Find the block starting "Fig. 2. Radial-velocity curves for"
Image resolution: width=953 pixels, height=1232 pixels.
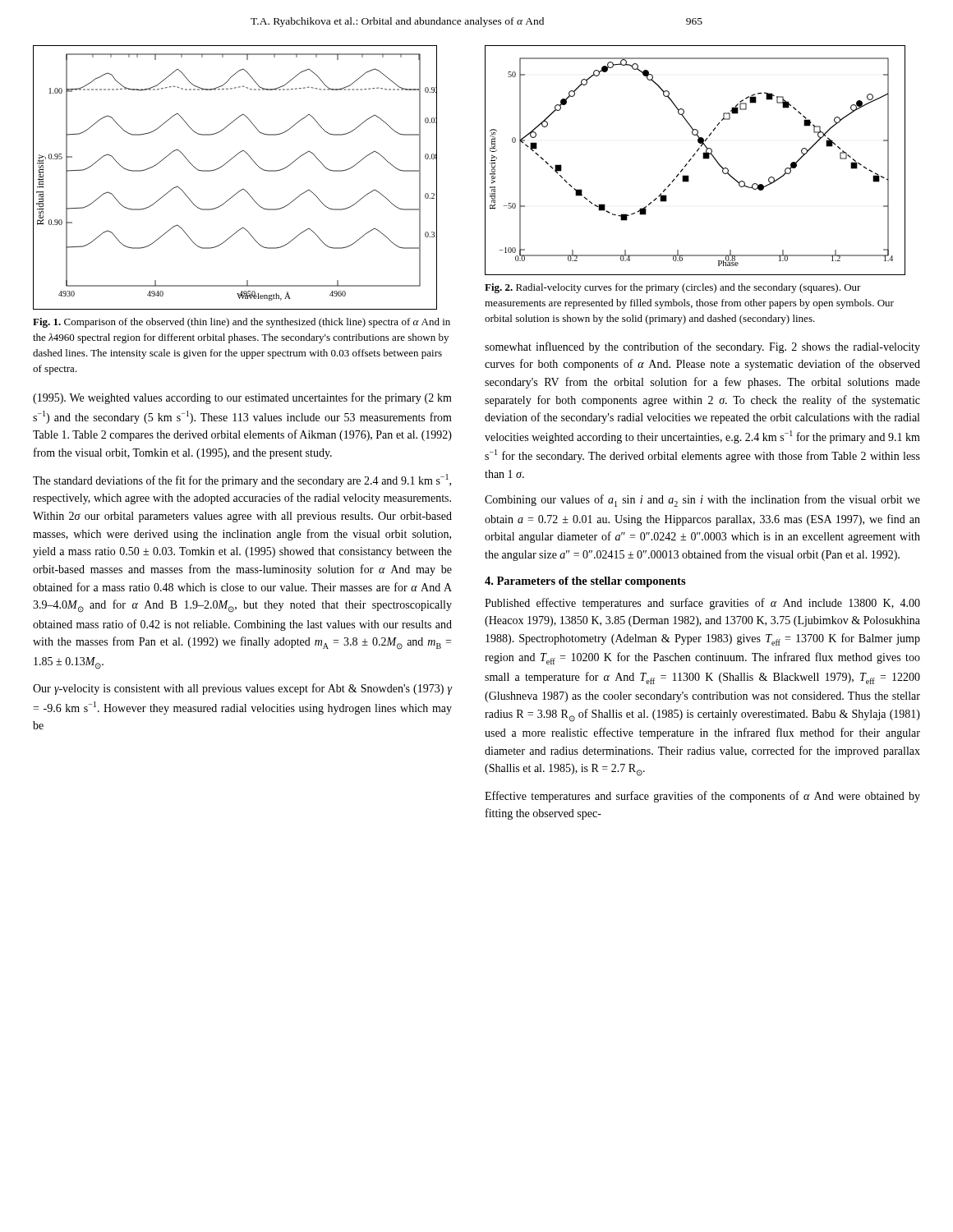689,303
